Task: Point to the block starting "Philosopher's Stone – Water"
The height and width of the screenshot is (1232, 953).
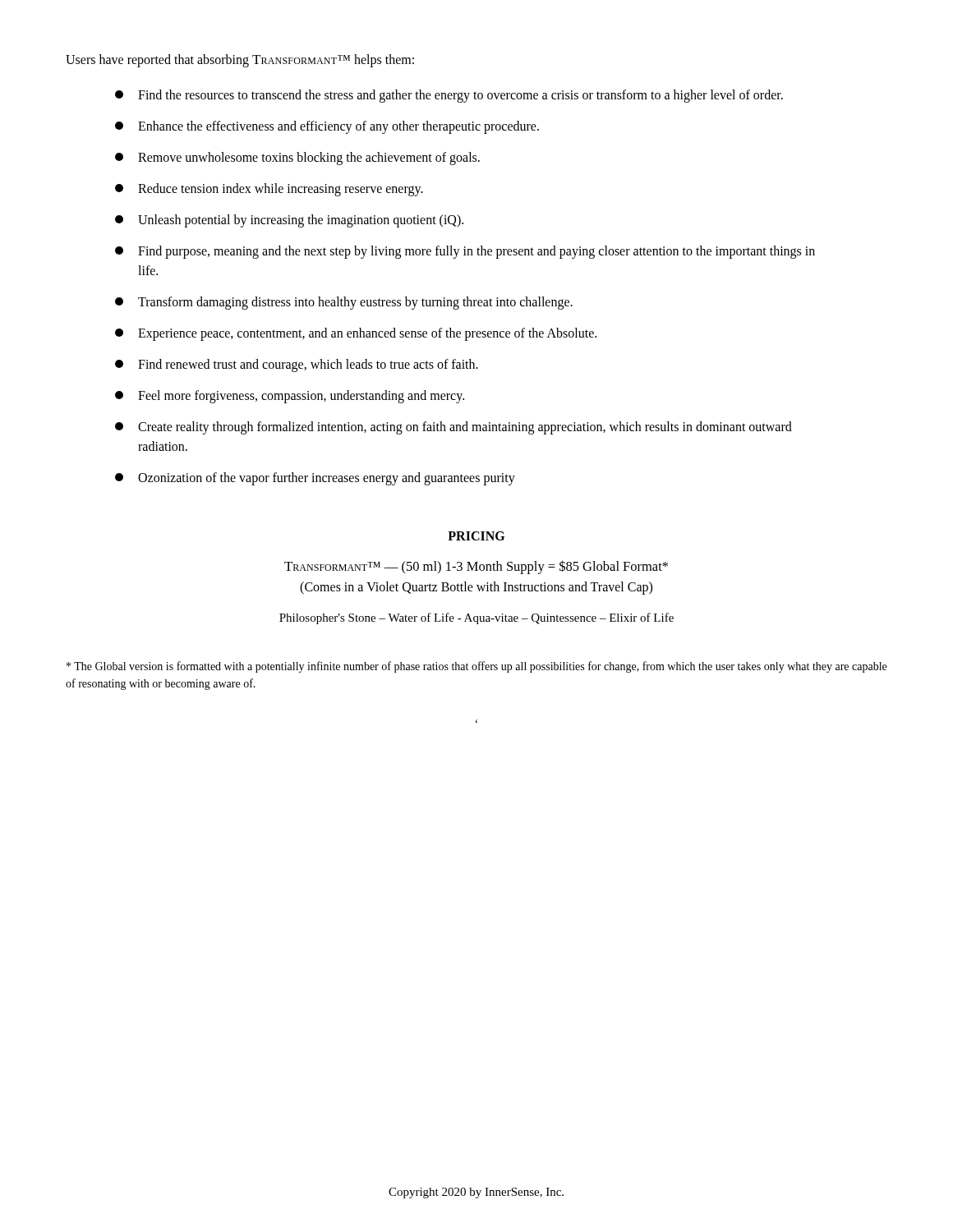Action: (x=476, y=617)
